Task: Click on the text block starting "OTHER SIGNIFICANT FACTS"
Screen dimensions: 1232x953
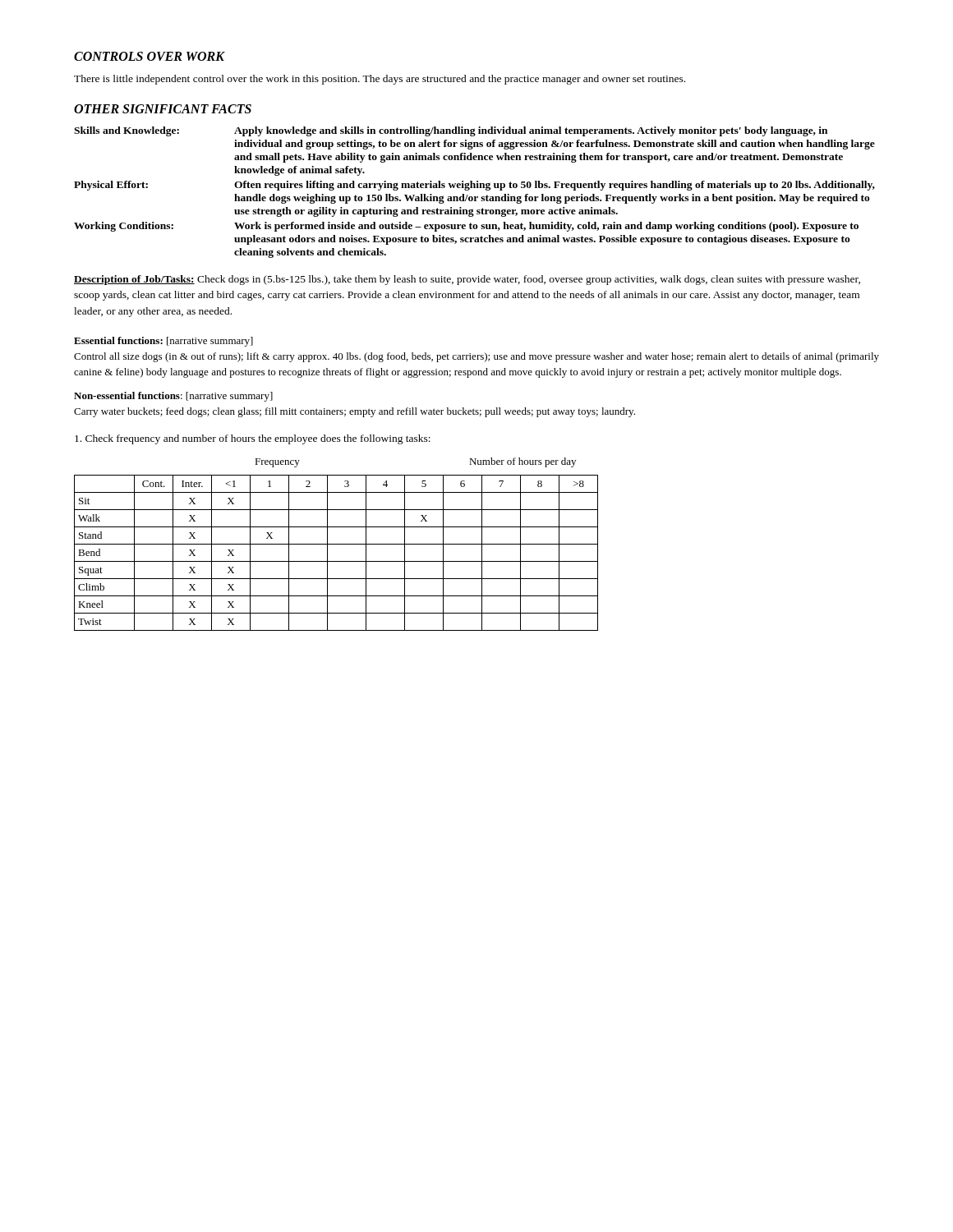Action: tap(163, 108)
